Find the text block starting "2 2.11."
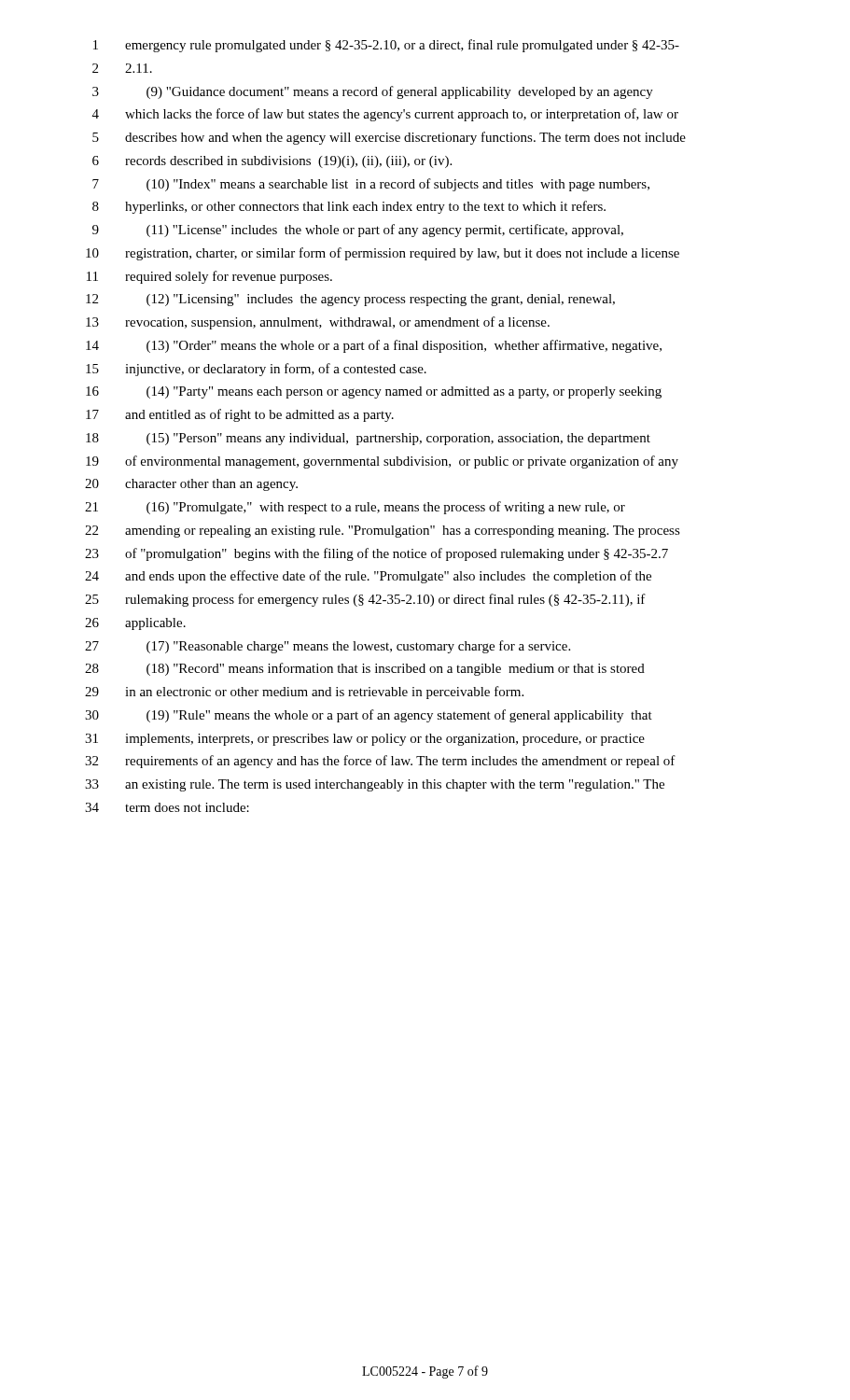 click(x=139, y=68)
